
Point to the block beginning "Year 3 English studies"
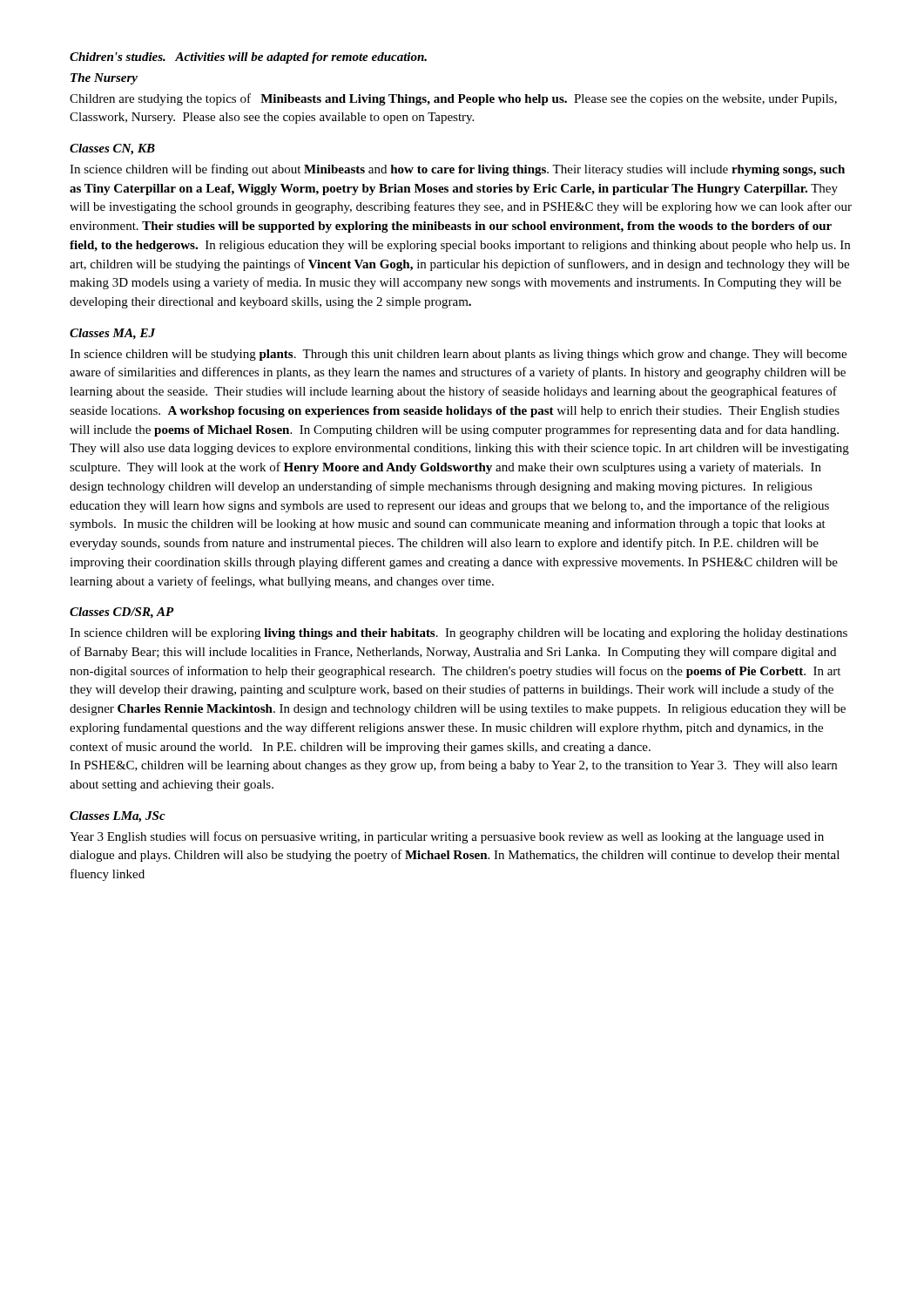[455, 855]
